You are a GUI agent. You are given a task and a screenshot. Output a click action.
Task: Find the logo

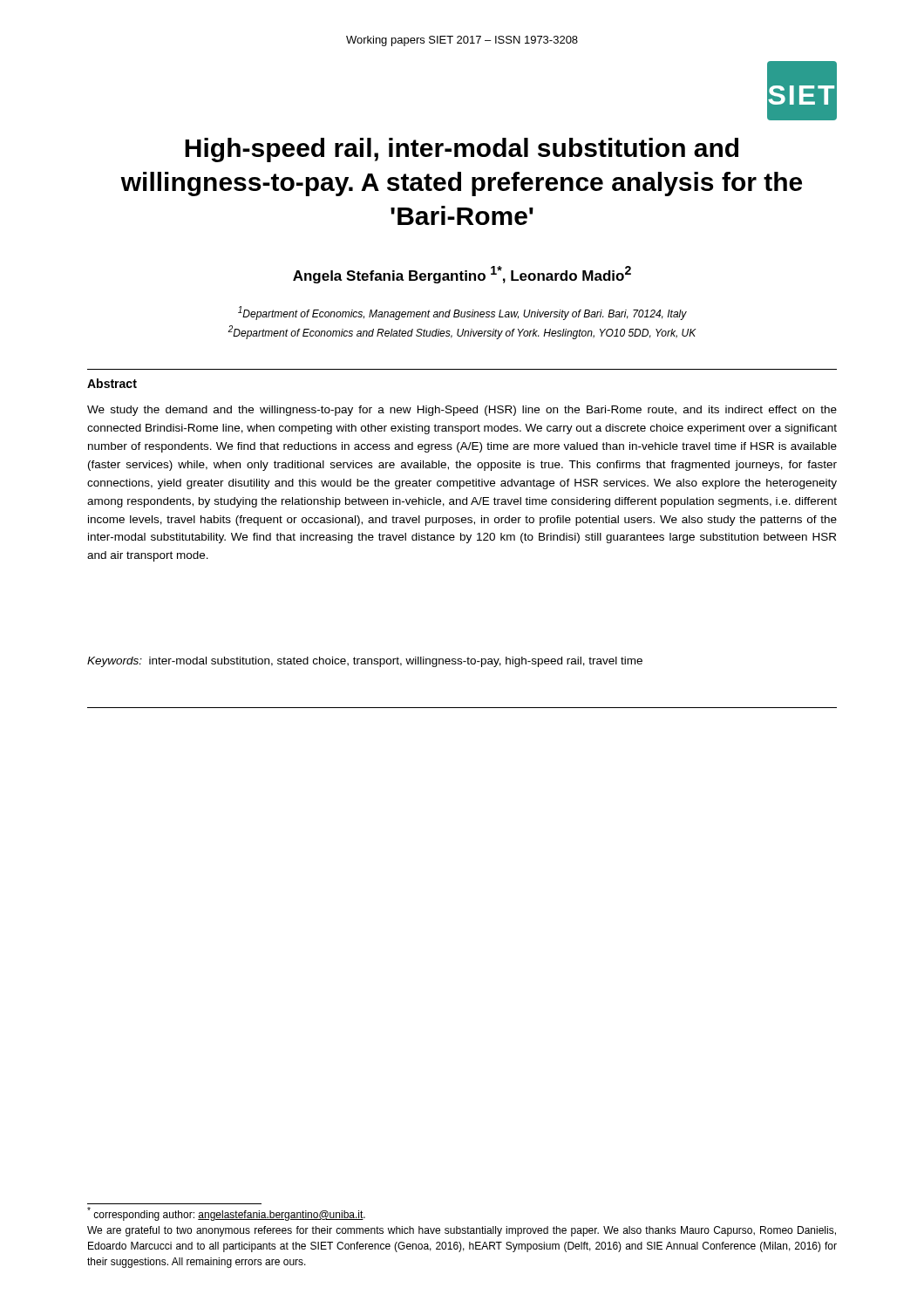(802, 91)
